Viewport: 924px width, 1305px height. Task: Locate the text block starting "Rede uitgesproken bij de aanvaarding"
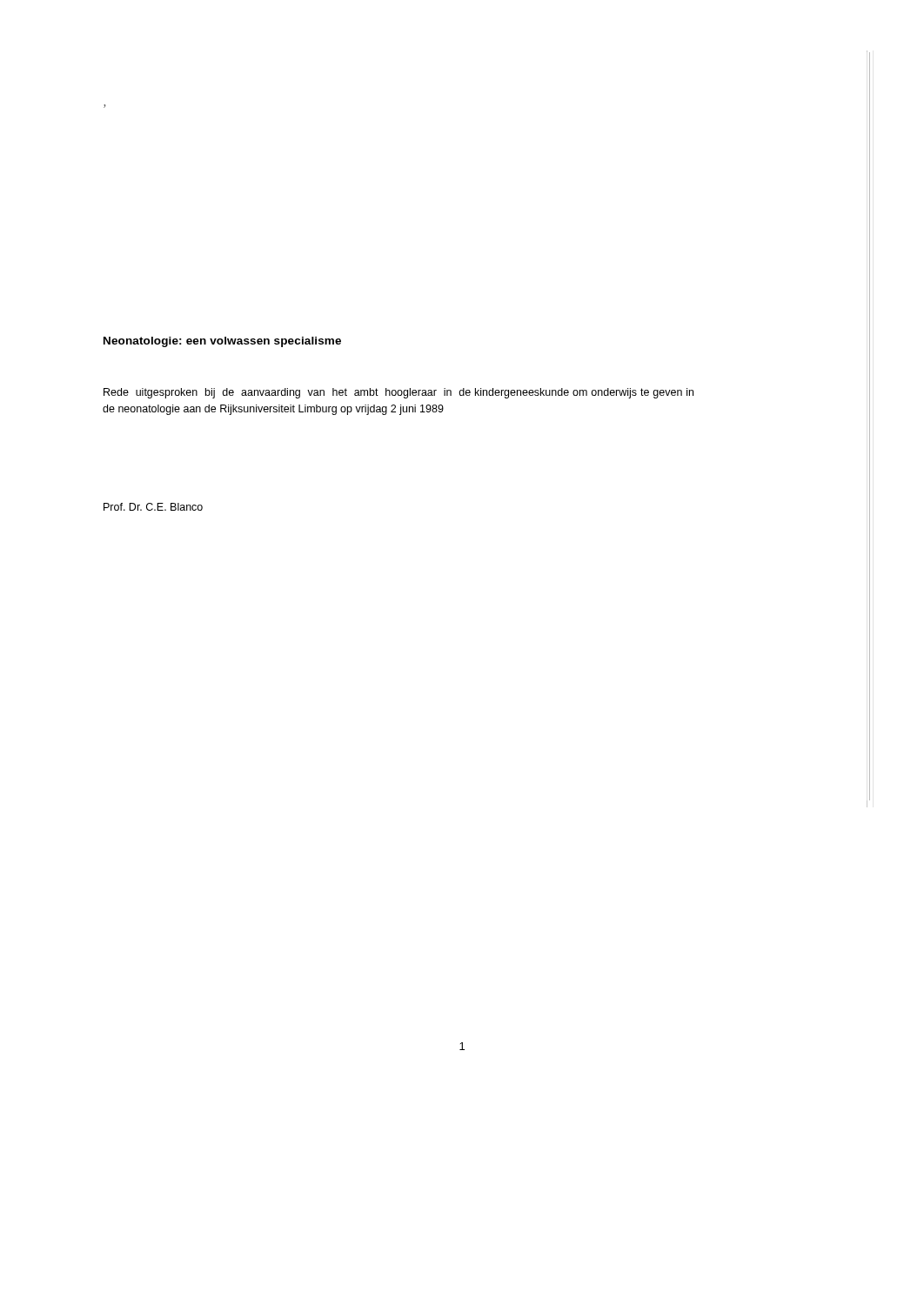click(398, 401)
